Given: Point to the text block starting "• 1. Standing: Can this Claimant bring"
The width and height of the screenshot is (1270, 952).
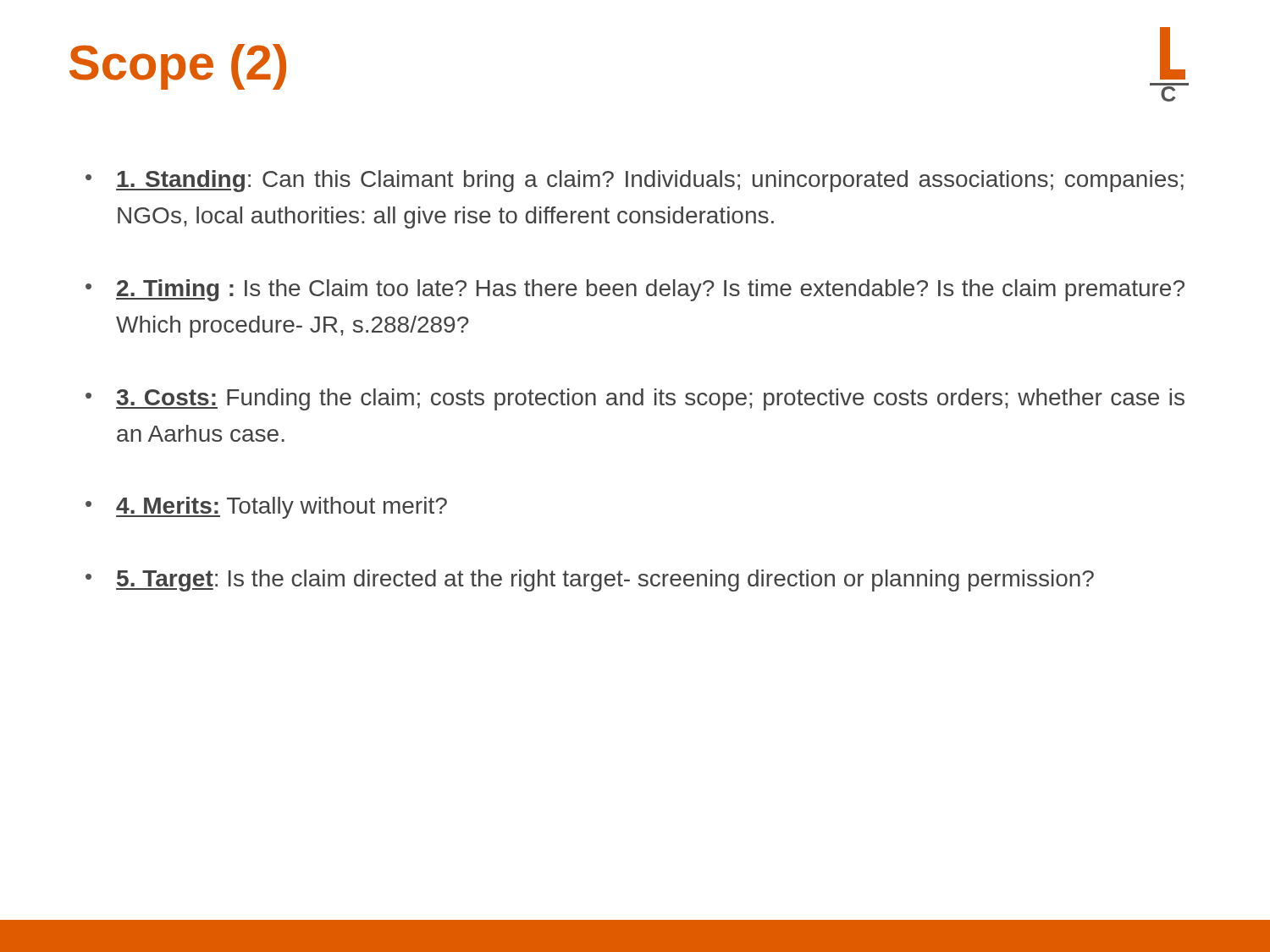Looking at the screenshot, I should [635, 197].
